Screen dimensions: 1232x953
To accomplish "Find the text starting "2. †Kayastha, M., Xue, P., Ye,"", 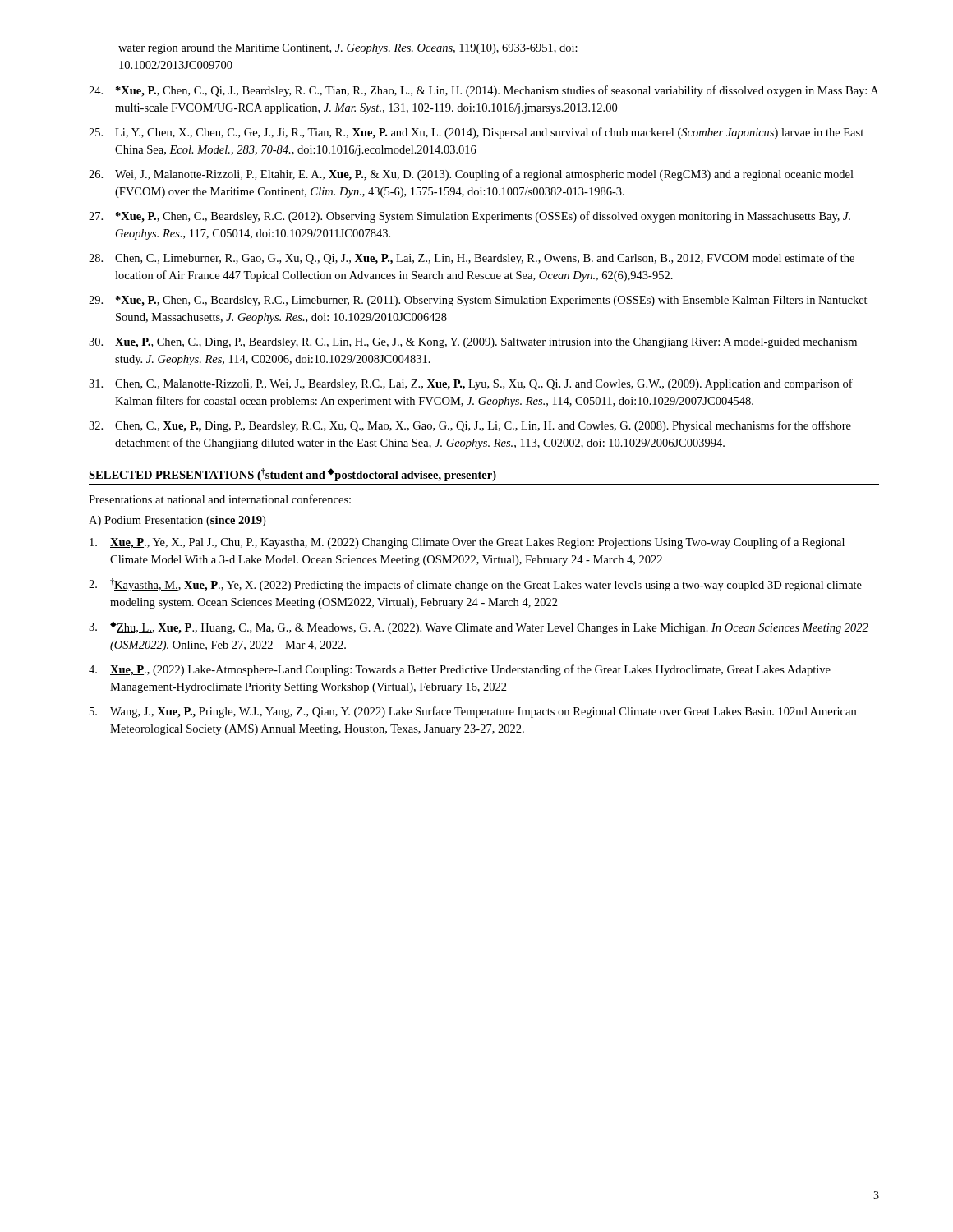I will pyautogui.click(x=484, y=594).
